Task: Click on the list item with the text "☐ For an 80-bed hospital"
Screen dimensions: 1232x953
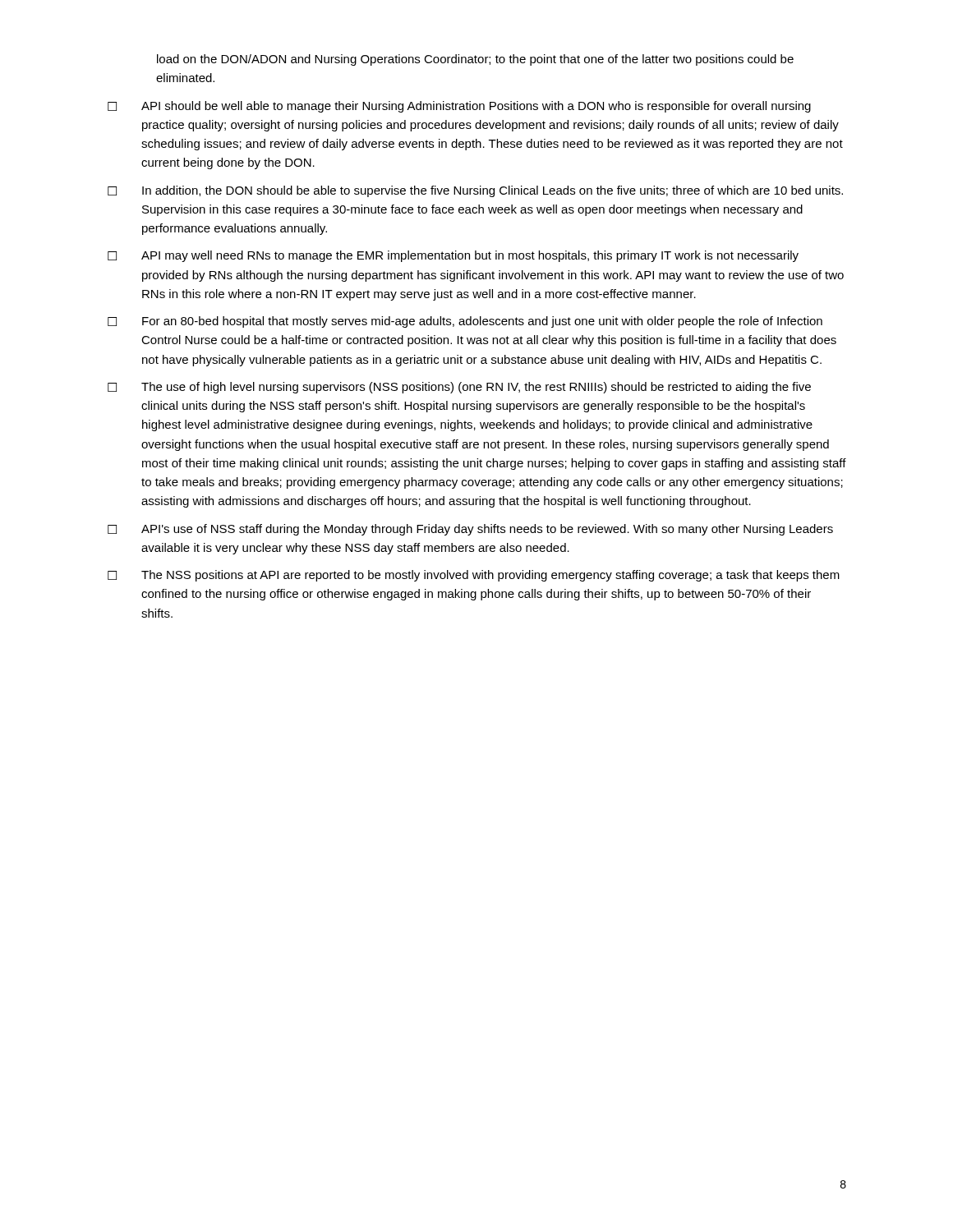Action: [476, 340]
